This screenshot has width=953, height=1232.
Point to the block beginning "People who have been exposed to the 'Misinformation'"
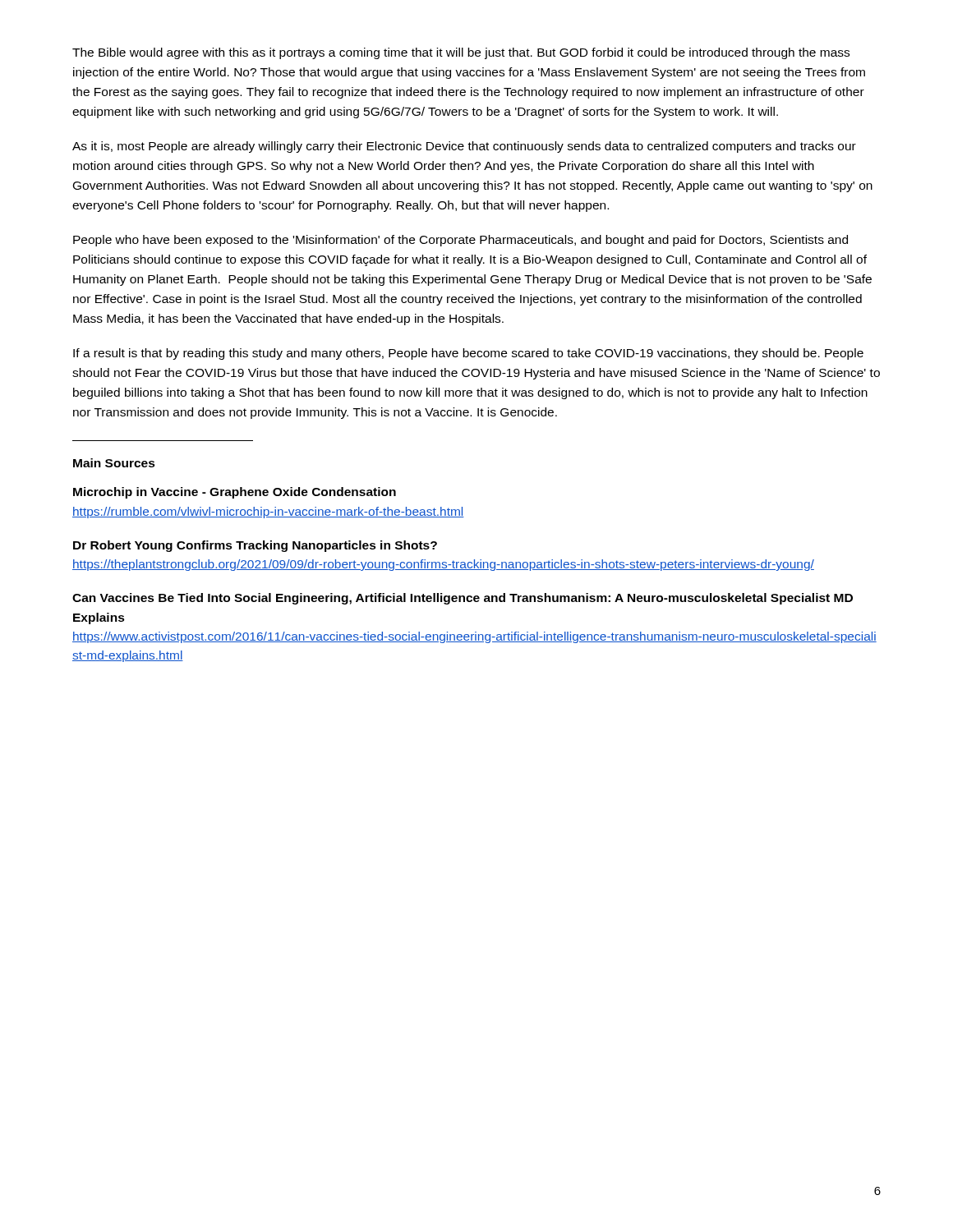point(472,279)
